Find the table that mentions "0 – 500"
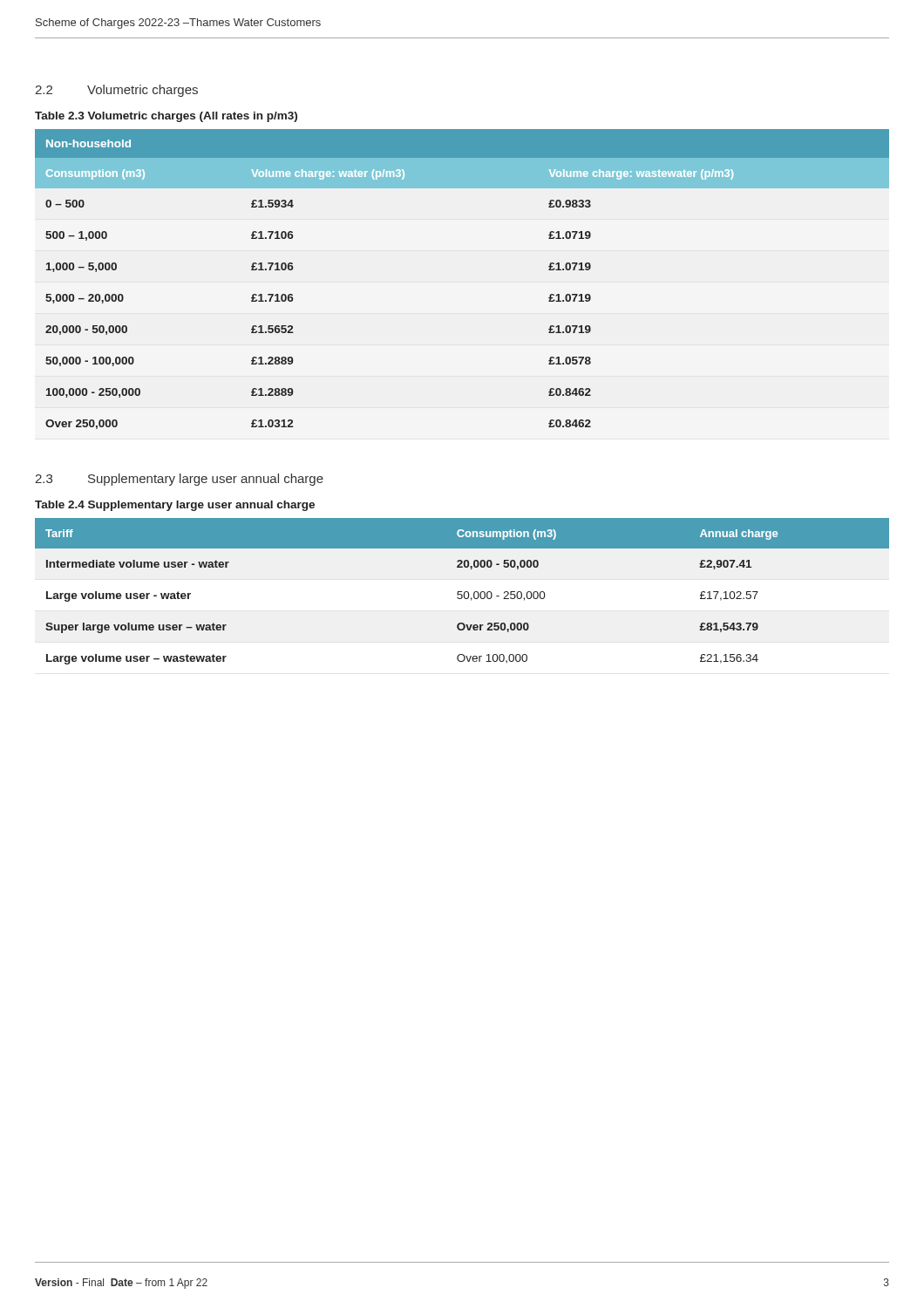The width and height of the screenshot is (924, 1308). pos(462,284)
